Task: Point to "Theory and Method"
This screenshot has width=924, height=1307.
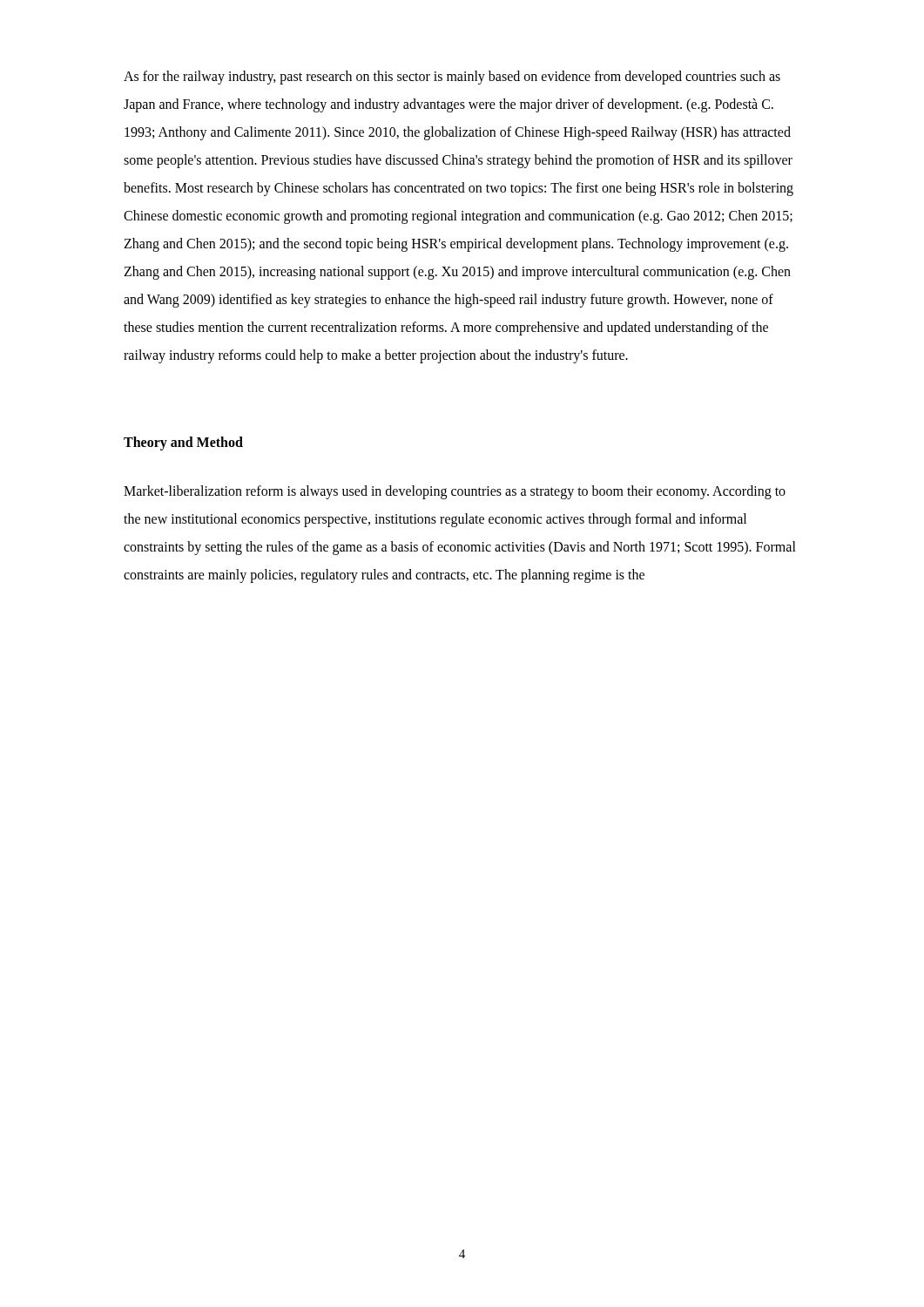Action: [x=183, y=442]
